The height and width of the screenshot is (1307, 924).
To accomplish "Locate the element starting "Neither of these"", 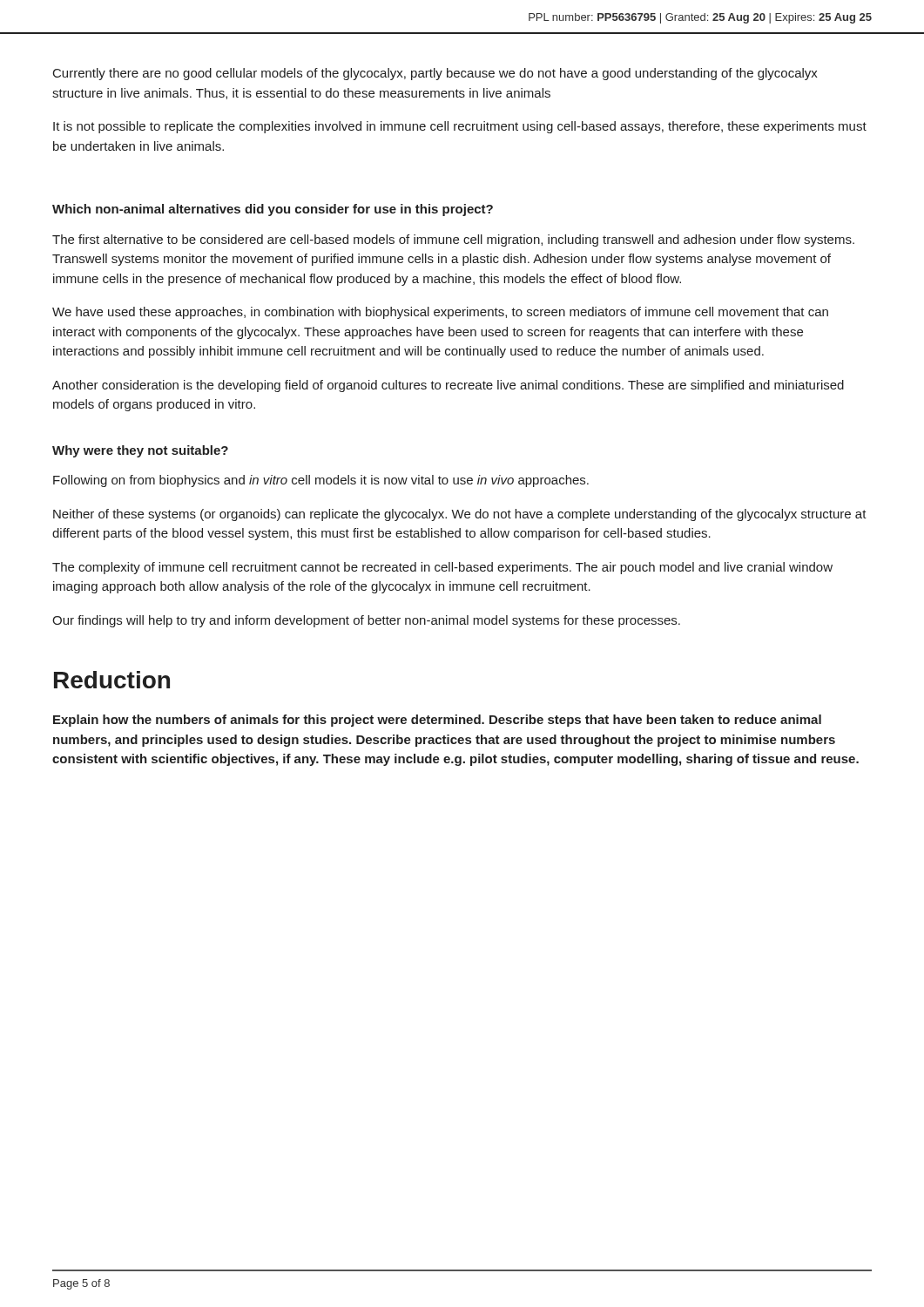I will tap(459, 523).
